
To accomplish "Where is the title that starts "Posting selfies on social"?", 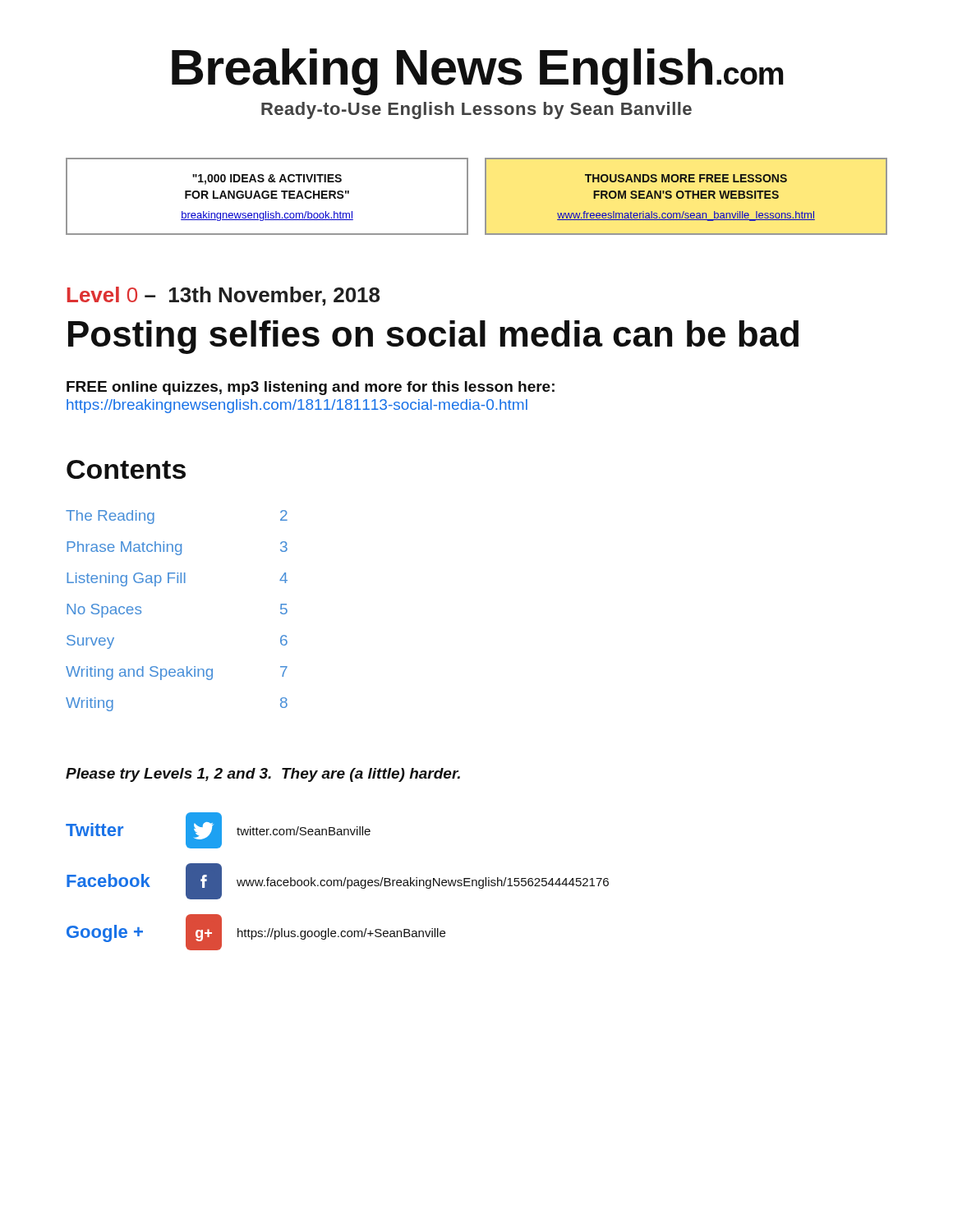I will click(433, 334).
